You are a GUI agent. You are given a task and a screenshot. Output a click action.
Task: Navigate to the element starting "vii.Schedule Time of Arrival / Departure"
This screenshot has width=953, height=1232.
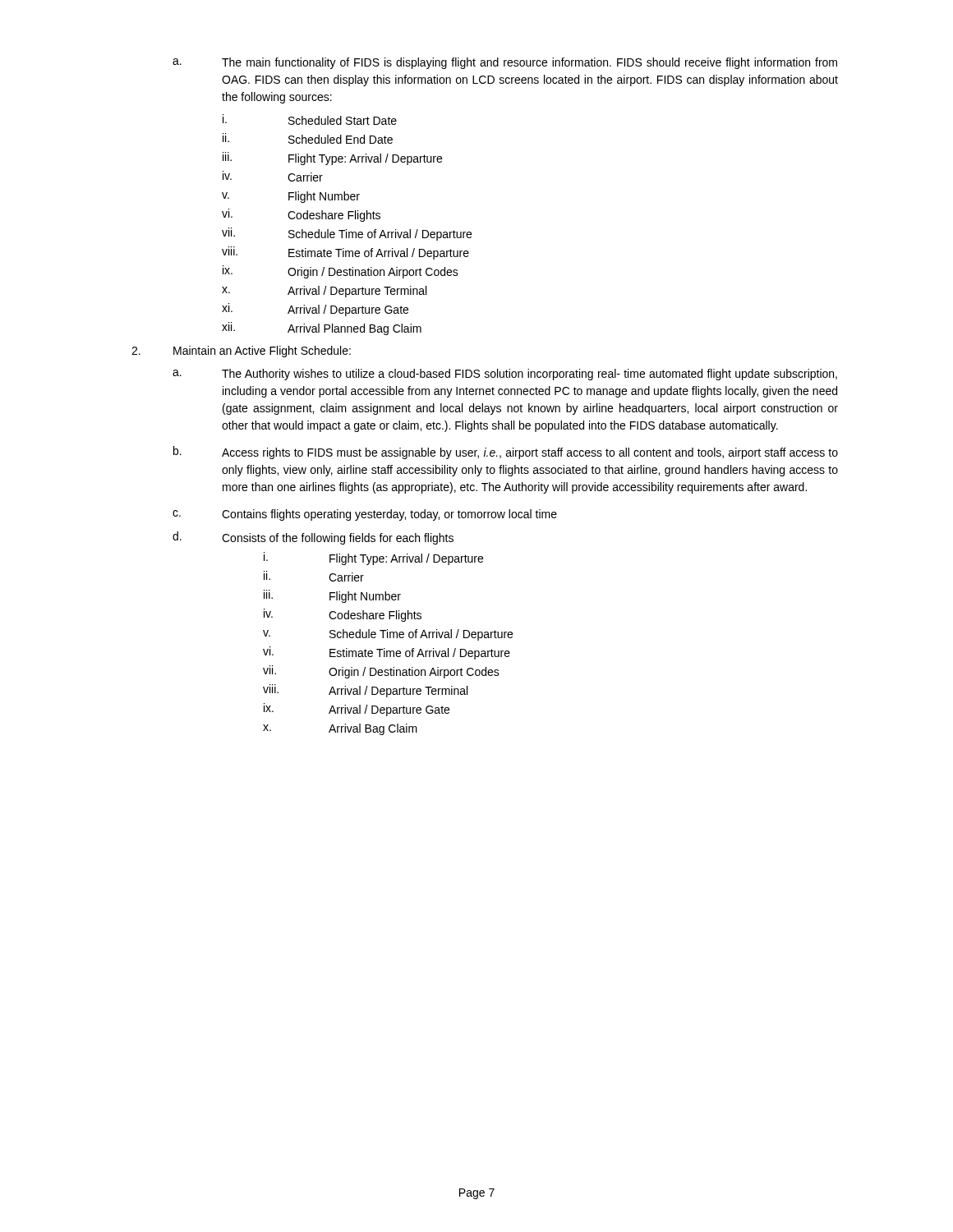[347, 234]
